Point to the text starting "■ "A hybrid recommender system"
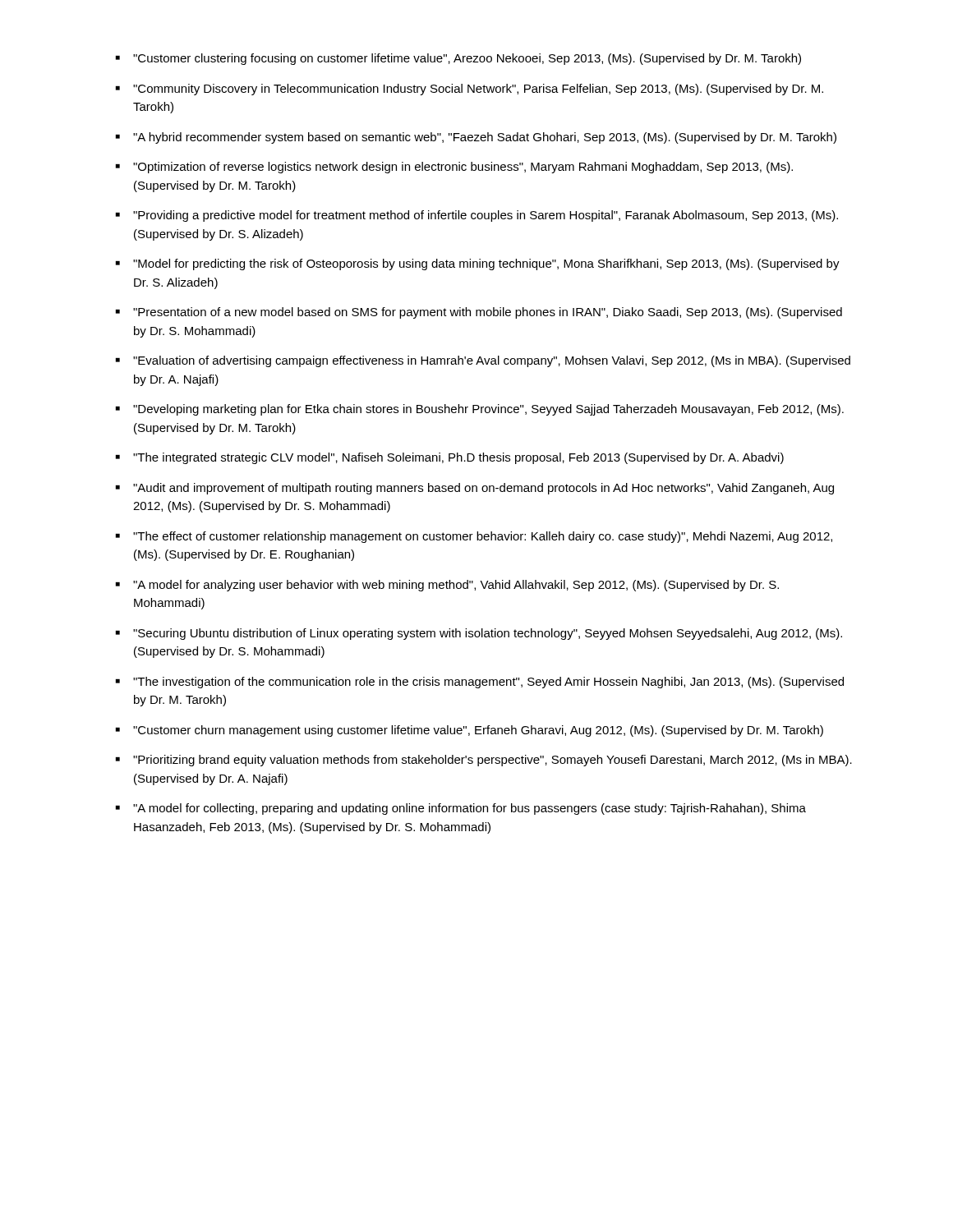This screenshot has height=1232, width=953. (x=485, y=137)
